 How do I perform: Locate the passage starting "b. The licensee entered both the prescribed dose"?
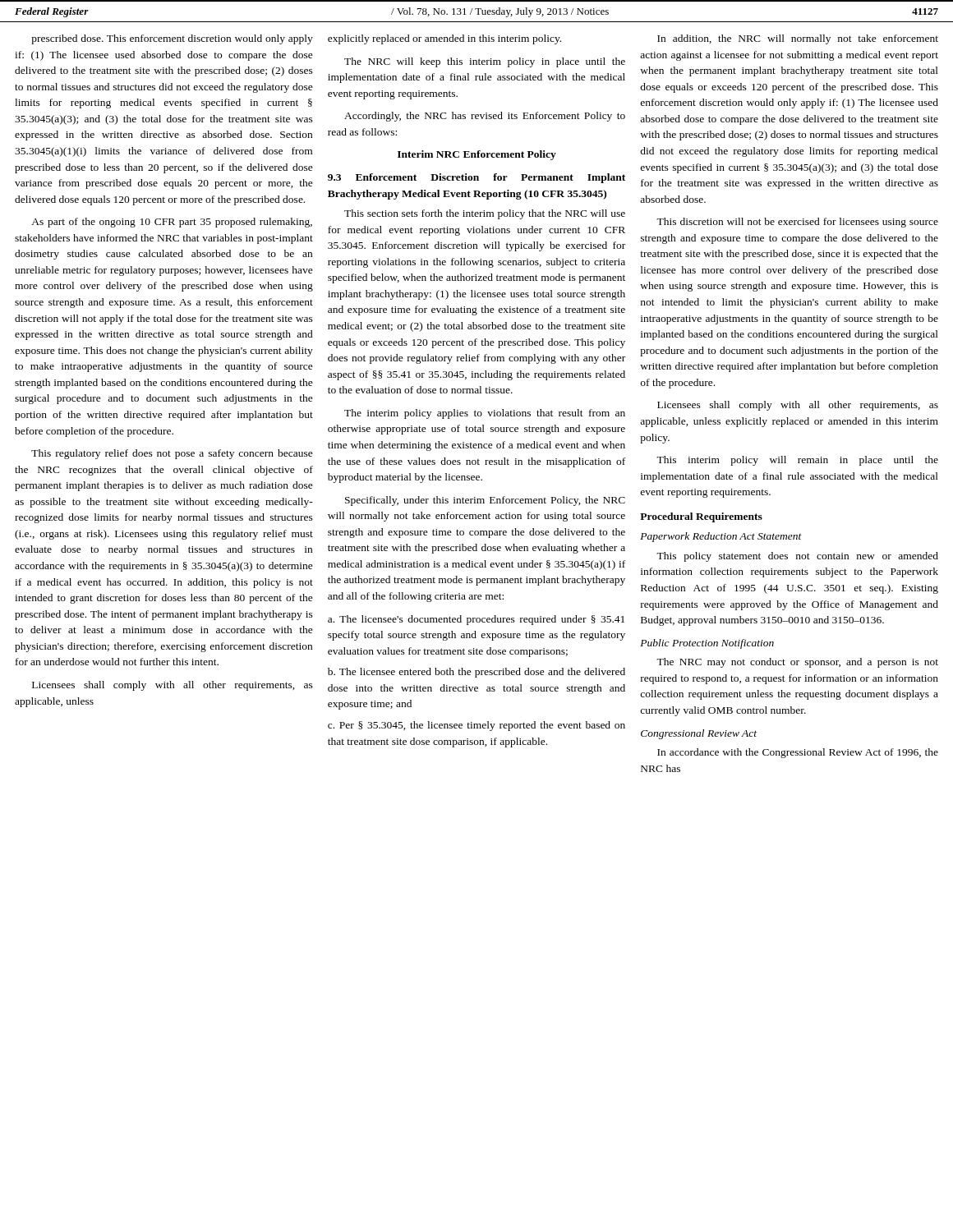(476, 688)
